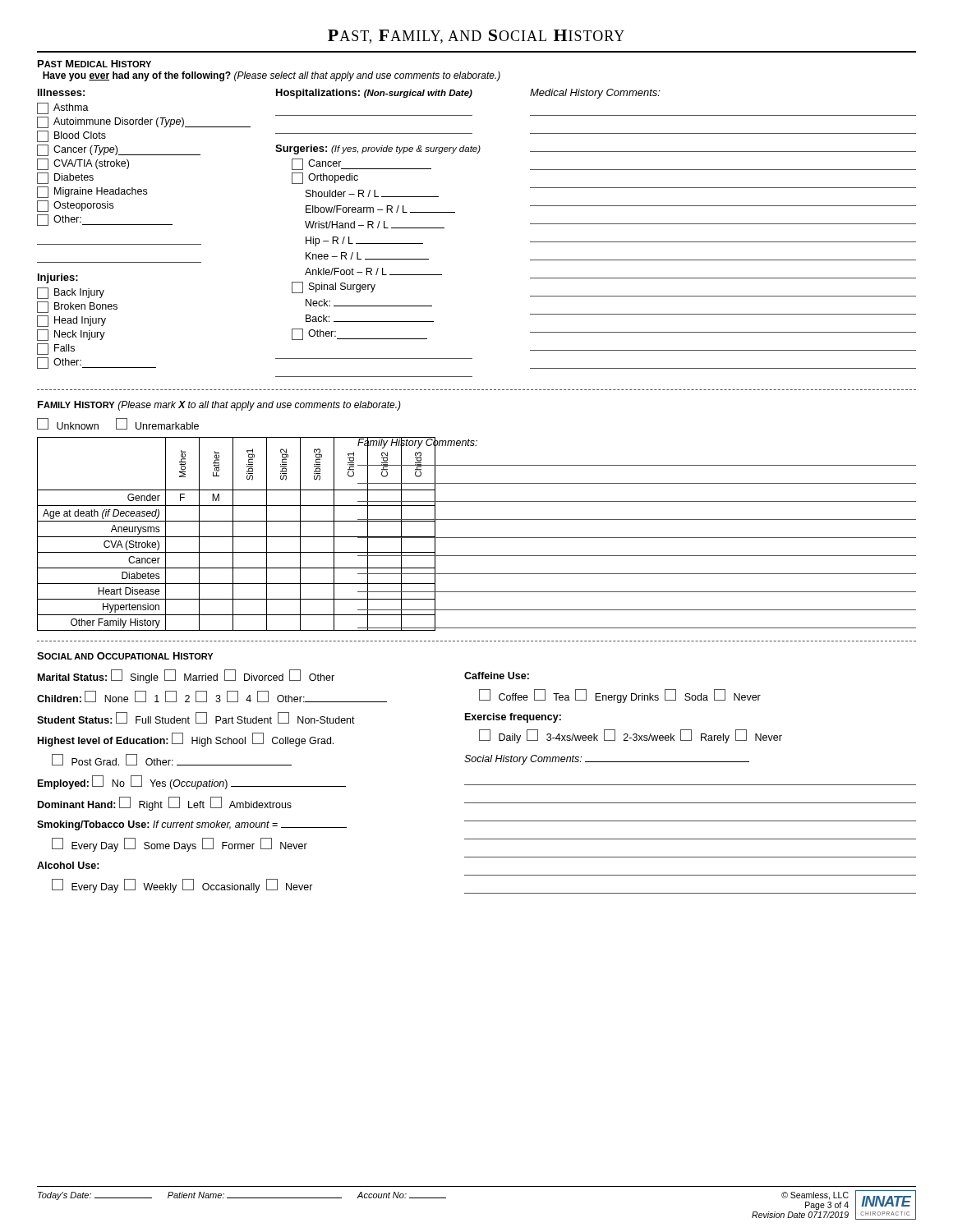Screen dimensions: 1232x953
Task: Click on the element starting "Coffee Tea Energy Drinks Soda"
Action: pos(620,696)
